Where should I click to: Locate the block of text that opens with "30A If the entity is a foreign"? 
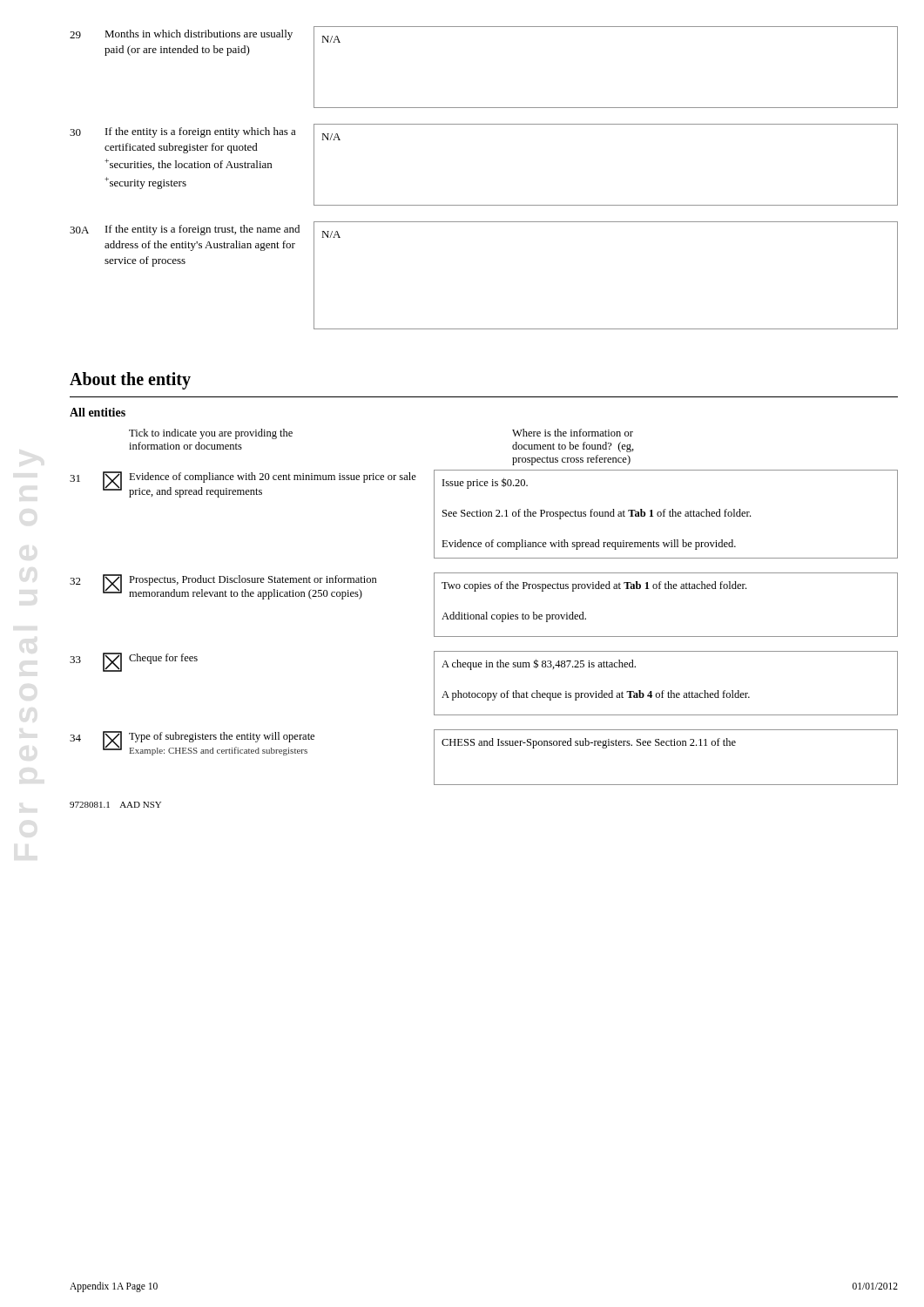click(484, 275)
